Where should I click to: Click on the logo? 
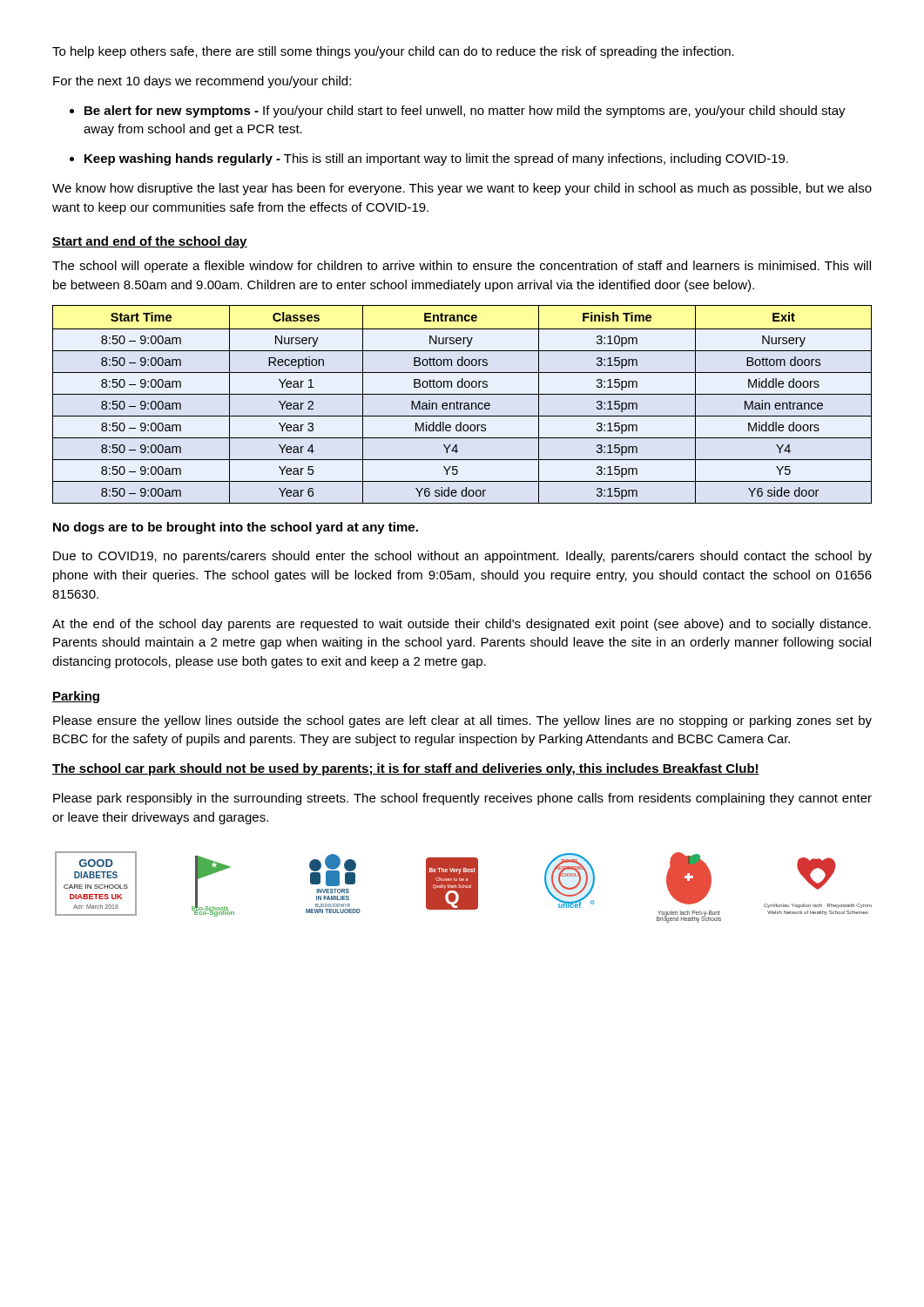point(462,884)
